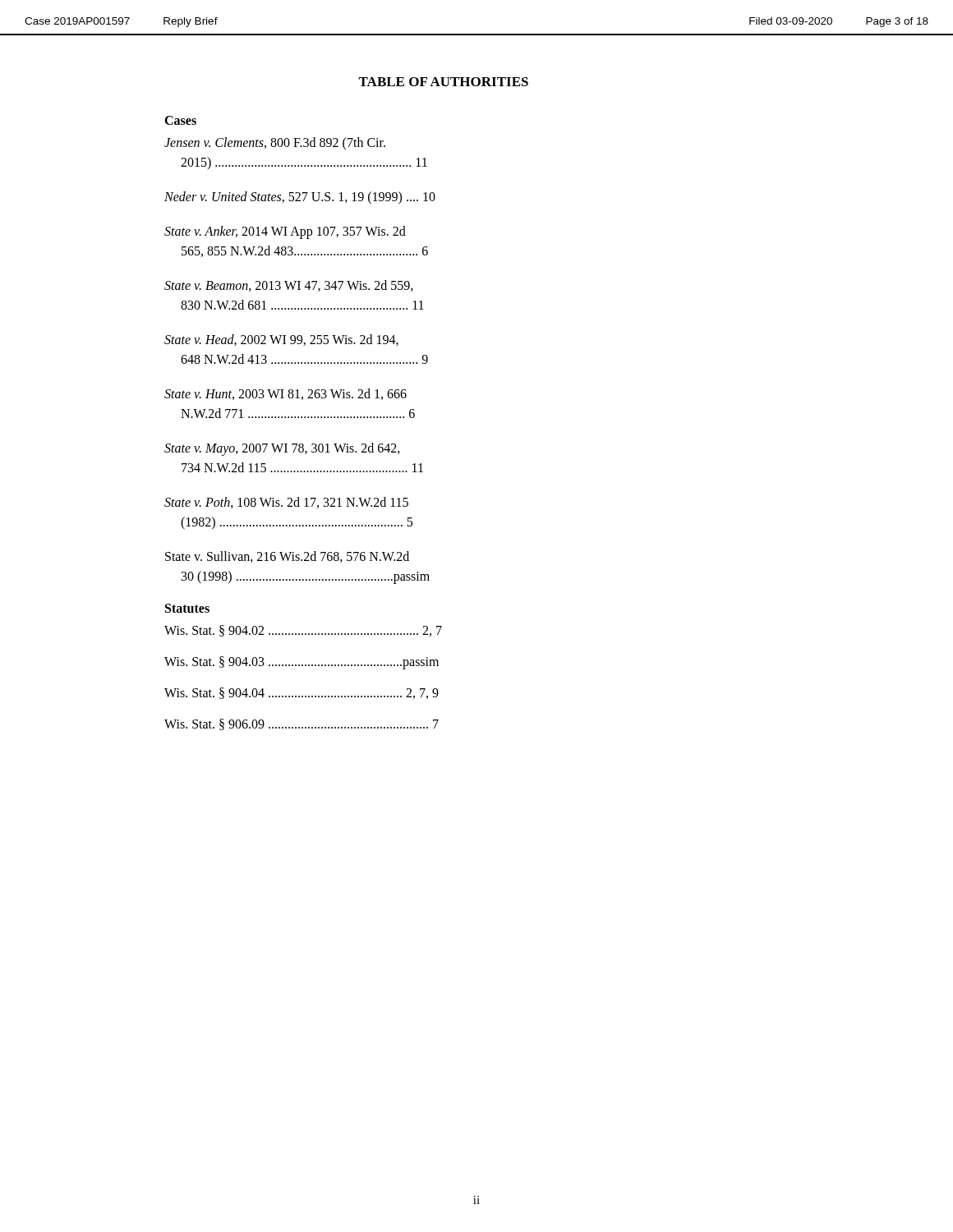Locate the block of text that opens with "State v. Sullivan, 216 Wis.2d 768, 576"

click(297, 566)
